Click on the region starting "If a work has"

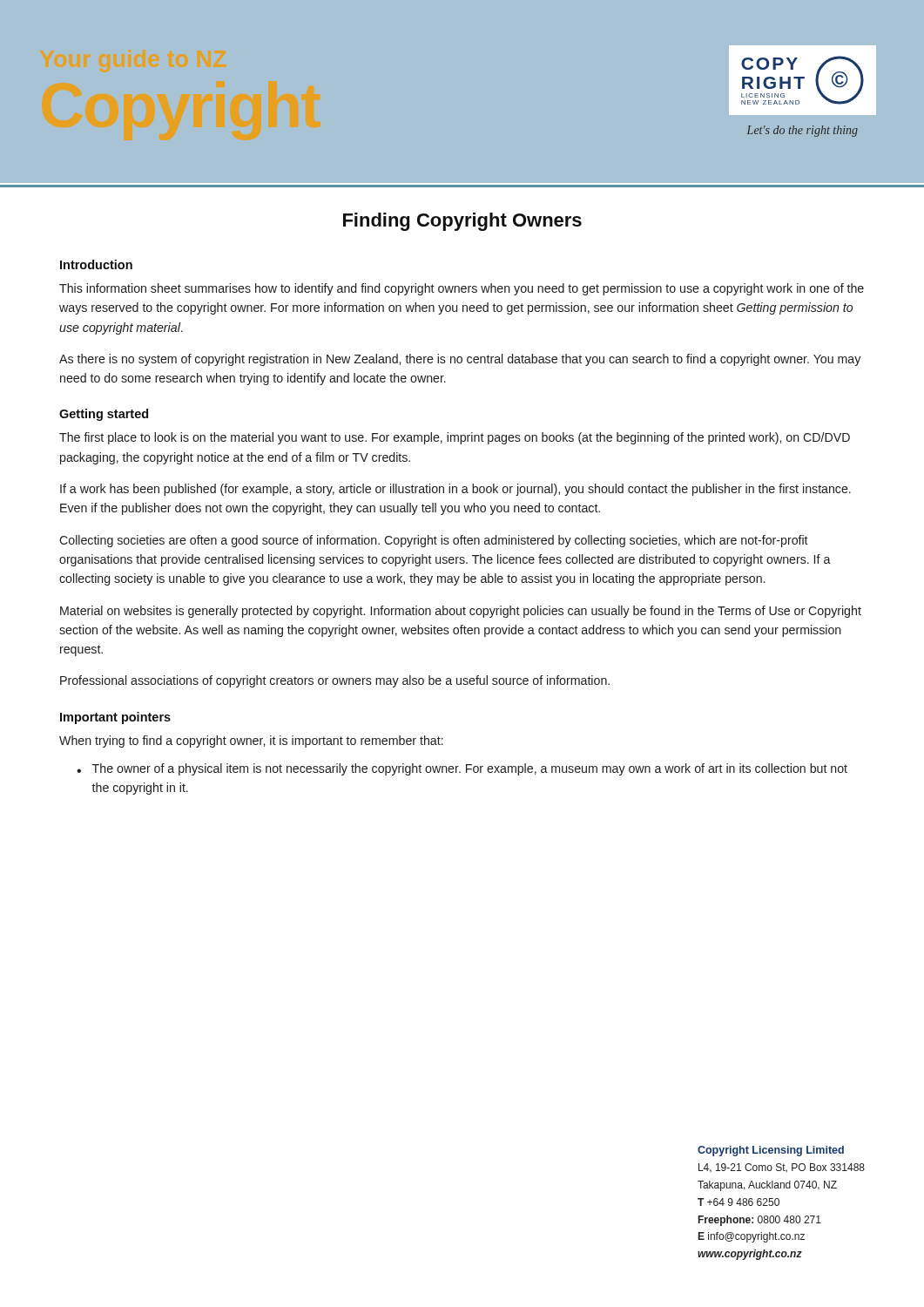(x=455, y=499)
